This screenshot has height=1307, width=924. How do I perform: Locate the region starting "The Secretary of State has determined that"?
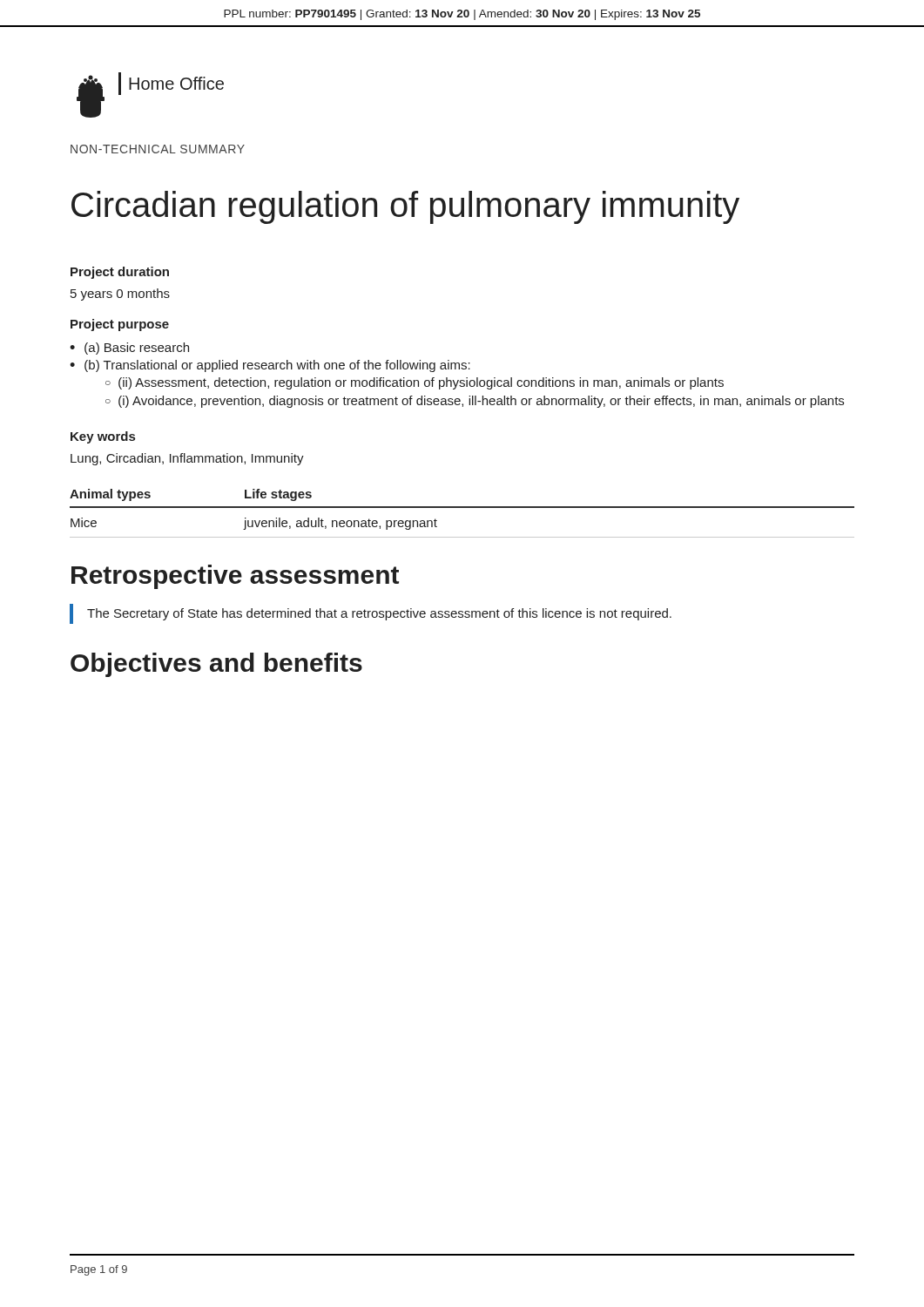[380, 613]
